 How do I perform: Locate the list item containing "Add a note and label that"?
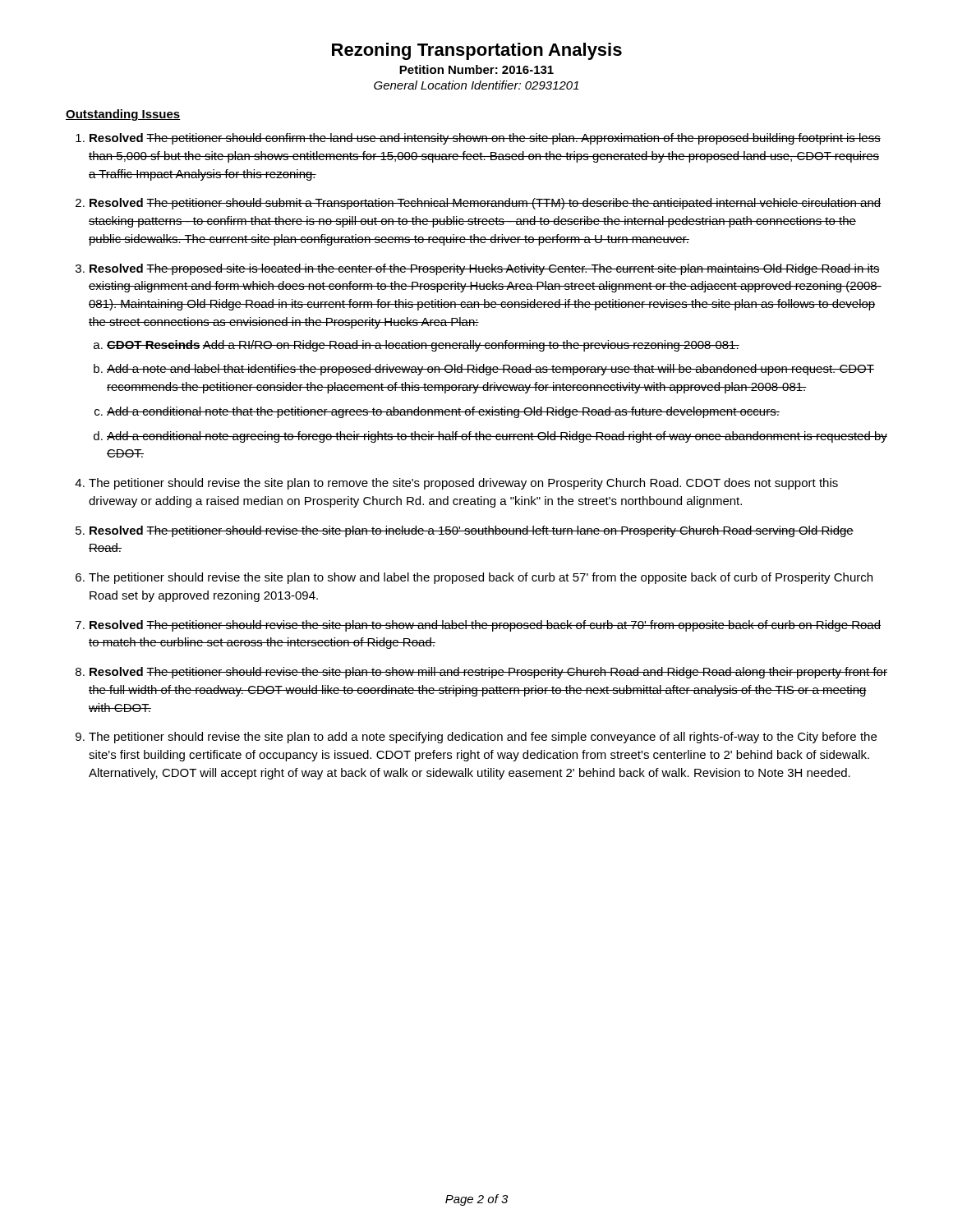pos(490,377)
